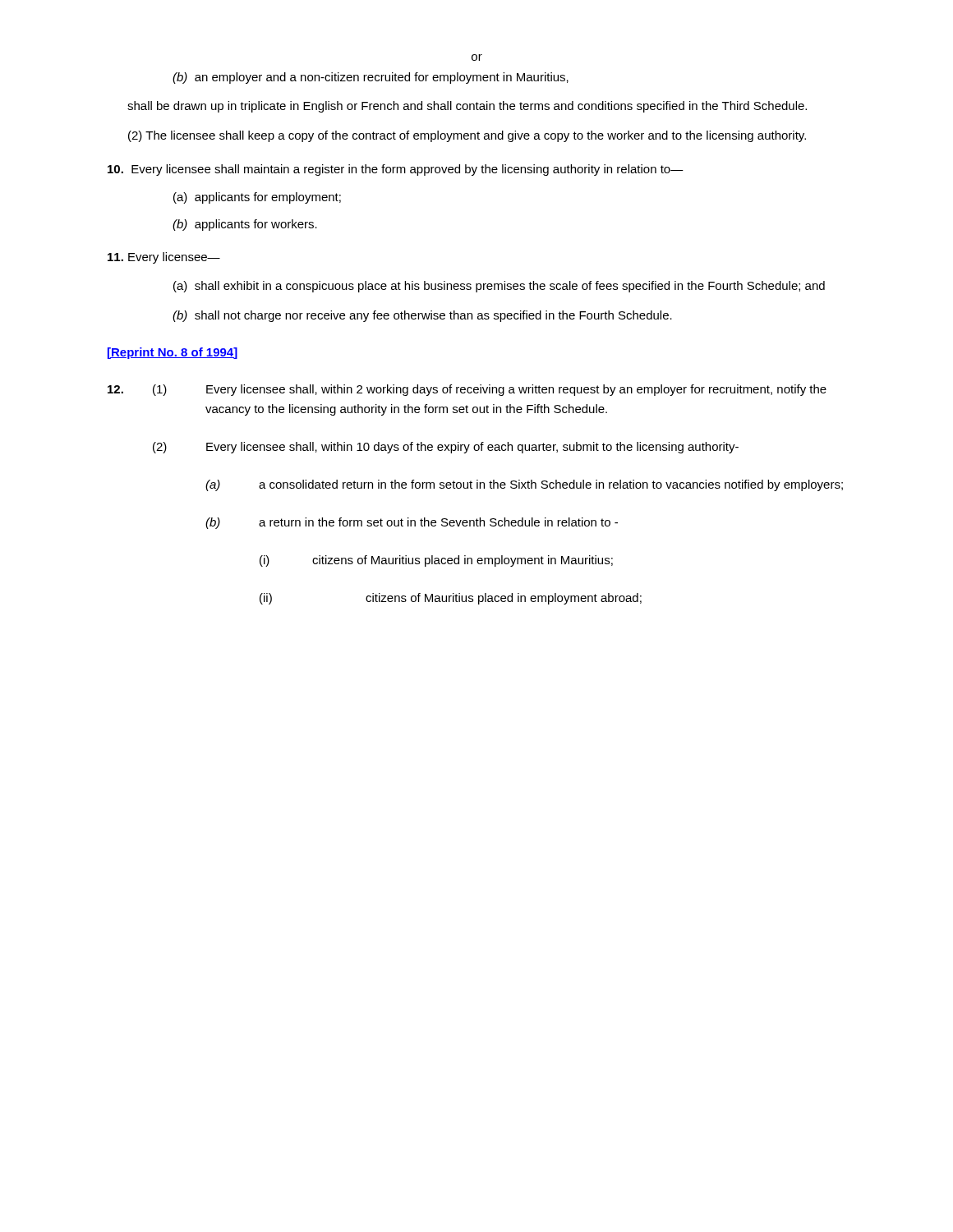The width and height of the screenshot is (953, 1232).
Task: Find the block on this page that starts "(1) Every licensee shall, within"
Action: coord(476,399)
